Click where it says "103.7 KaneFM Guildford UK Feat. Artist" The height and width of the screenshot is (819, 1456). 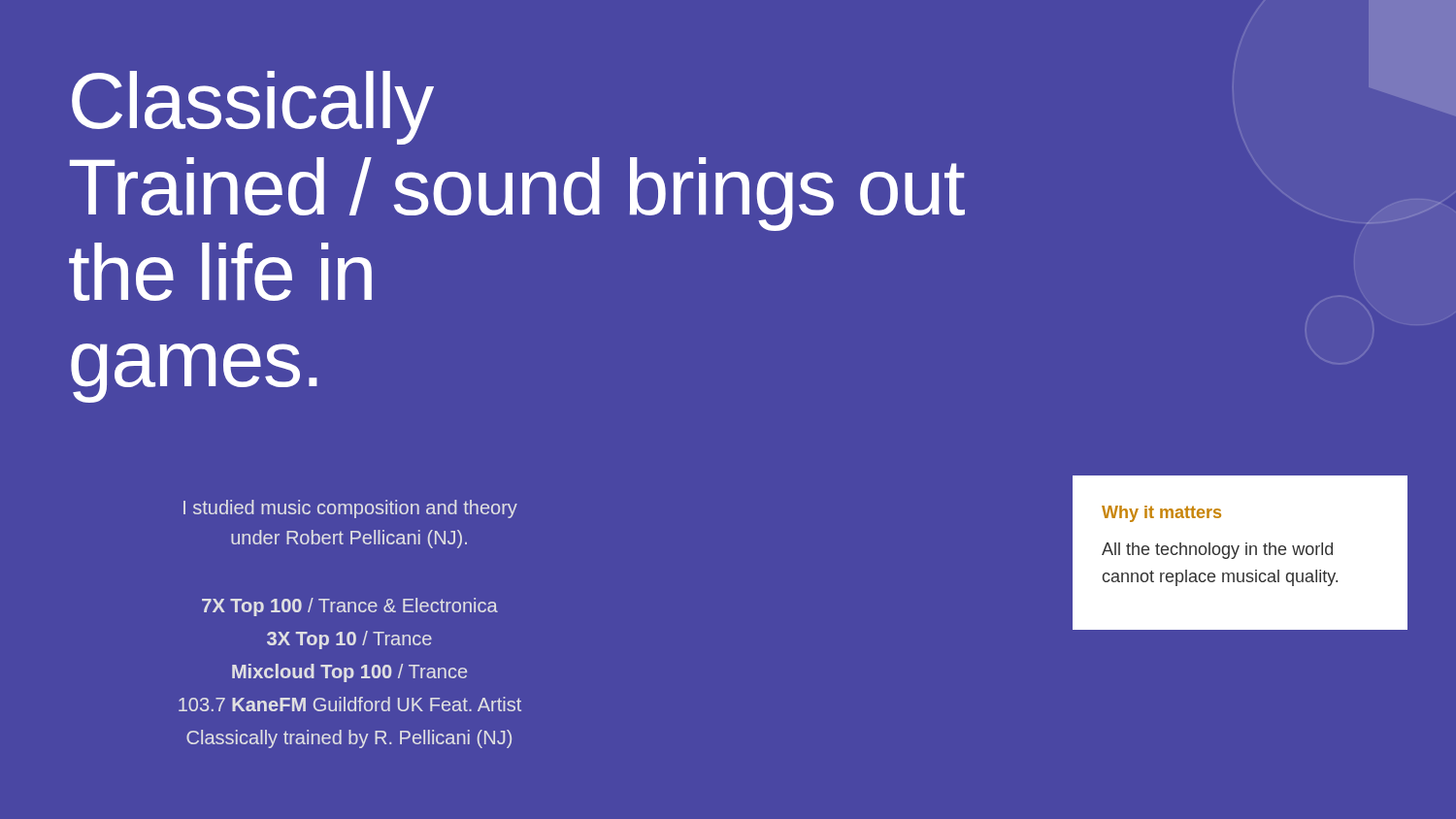pyautogui.click(x=349, y=705)
